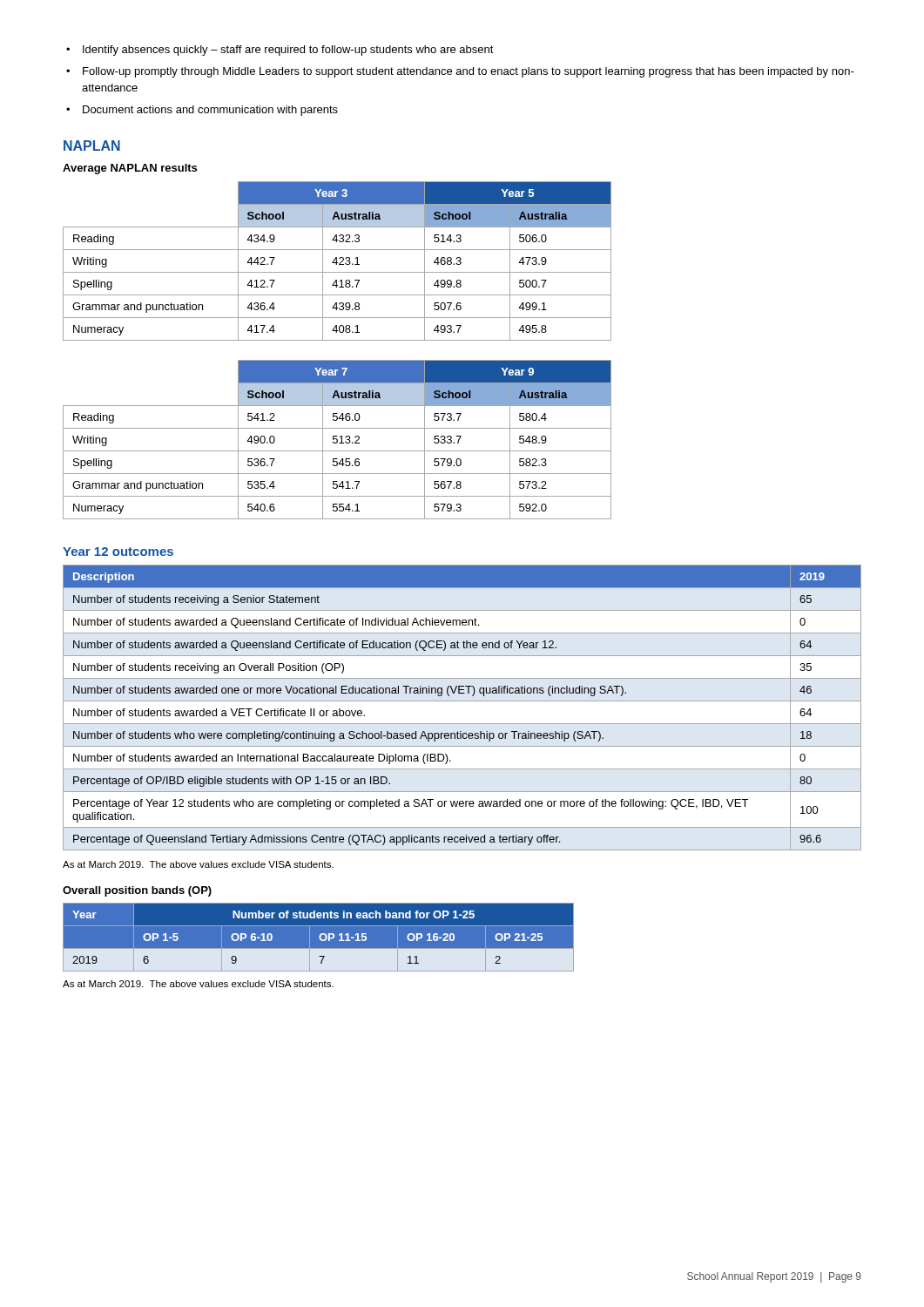Screen dimensions: 1307x924
Task: Select the list item that reads "Follow-up promptly through Middle Leaders to"
Action: pos(468,79)
